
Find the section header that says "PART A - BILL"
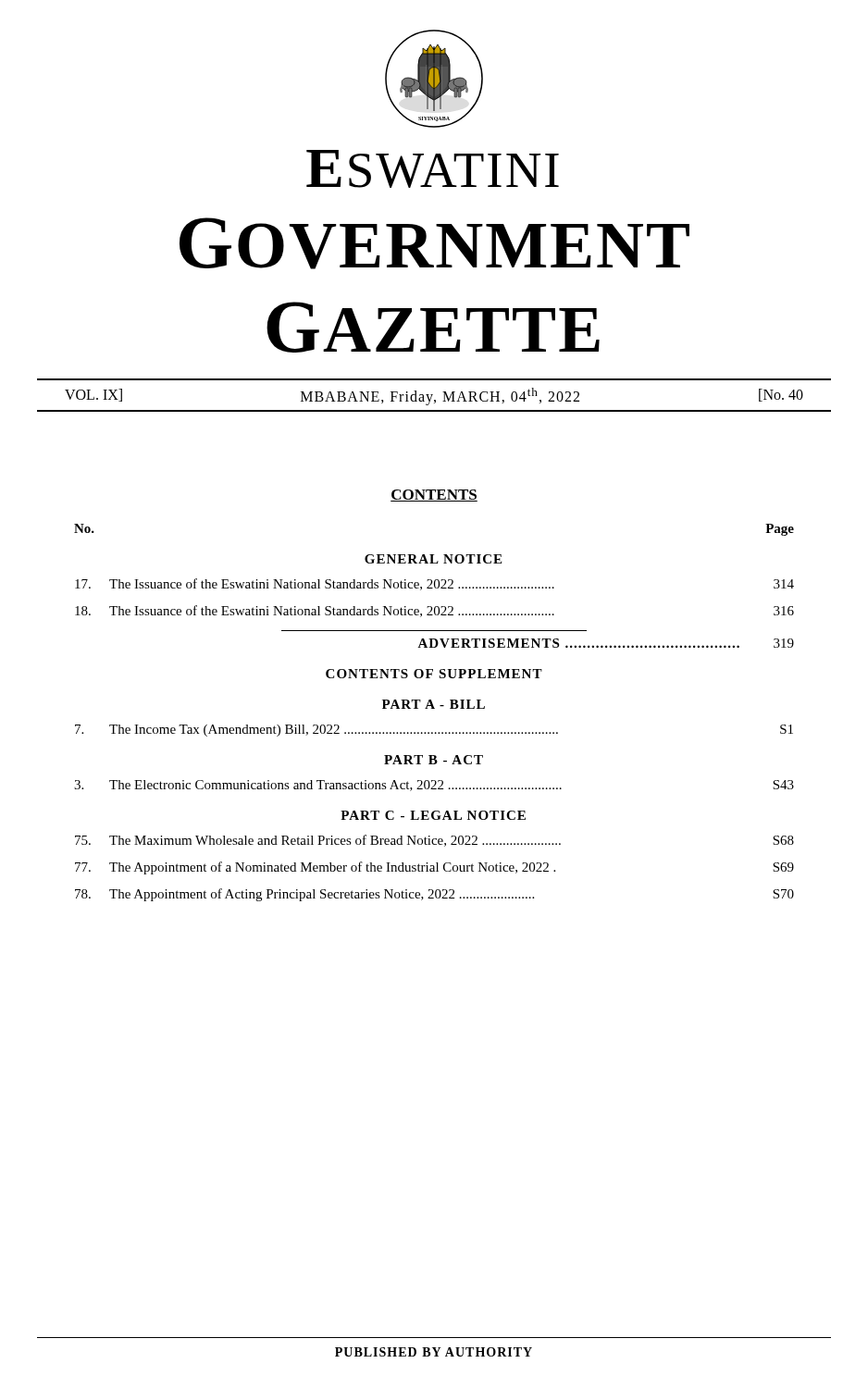click(x=434, y=704)
